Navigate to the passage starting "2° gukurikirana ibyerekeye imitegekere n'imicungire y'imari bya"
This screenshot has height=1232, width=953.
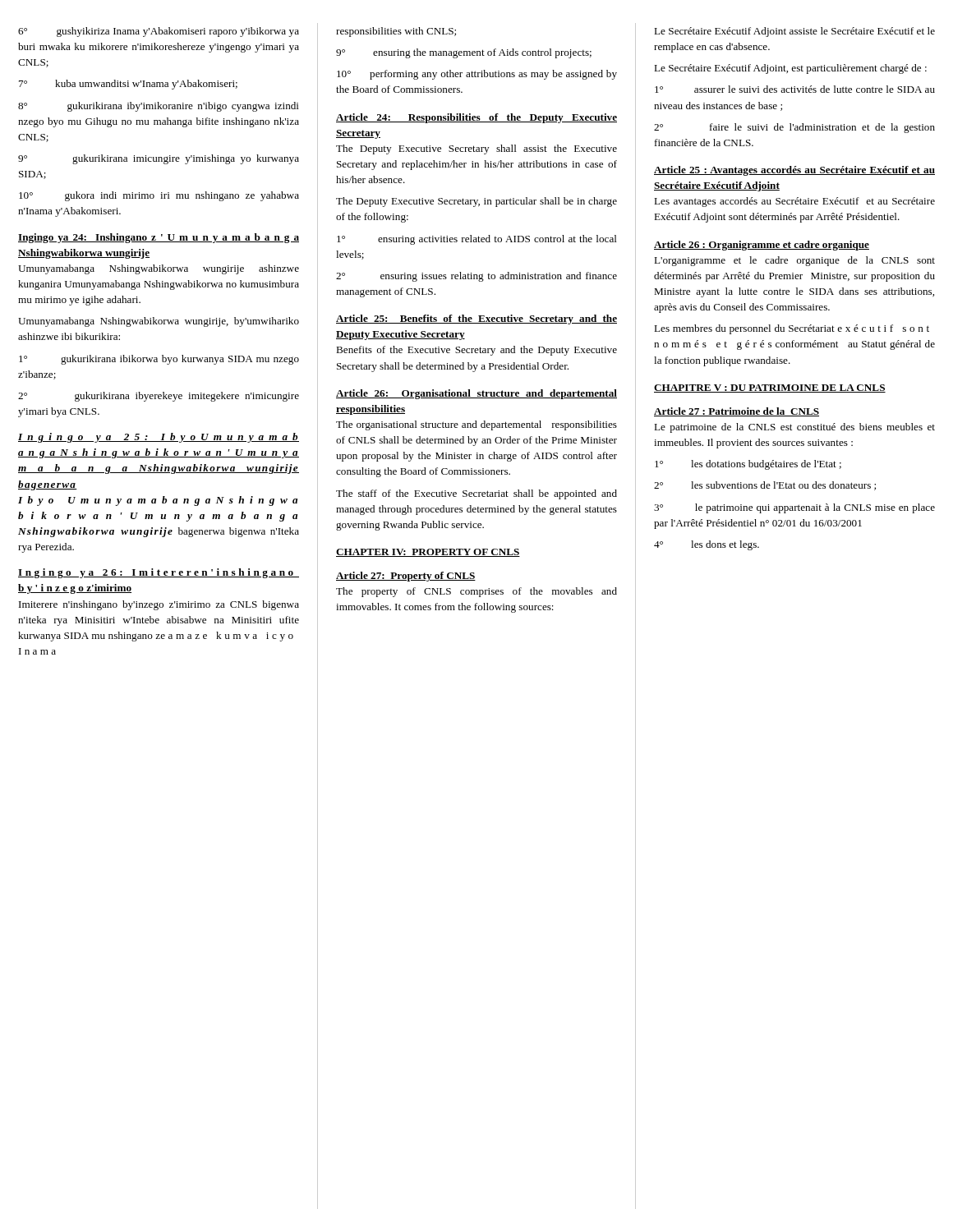[x=159, y=403]
